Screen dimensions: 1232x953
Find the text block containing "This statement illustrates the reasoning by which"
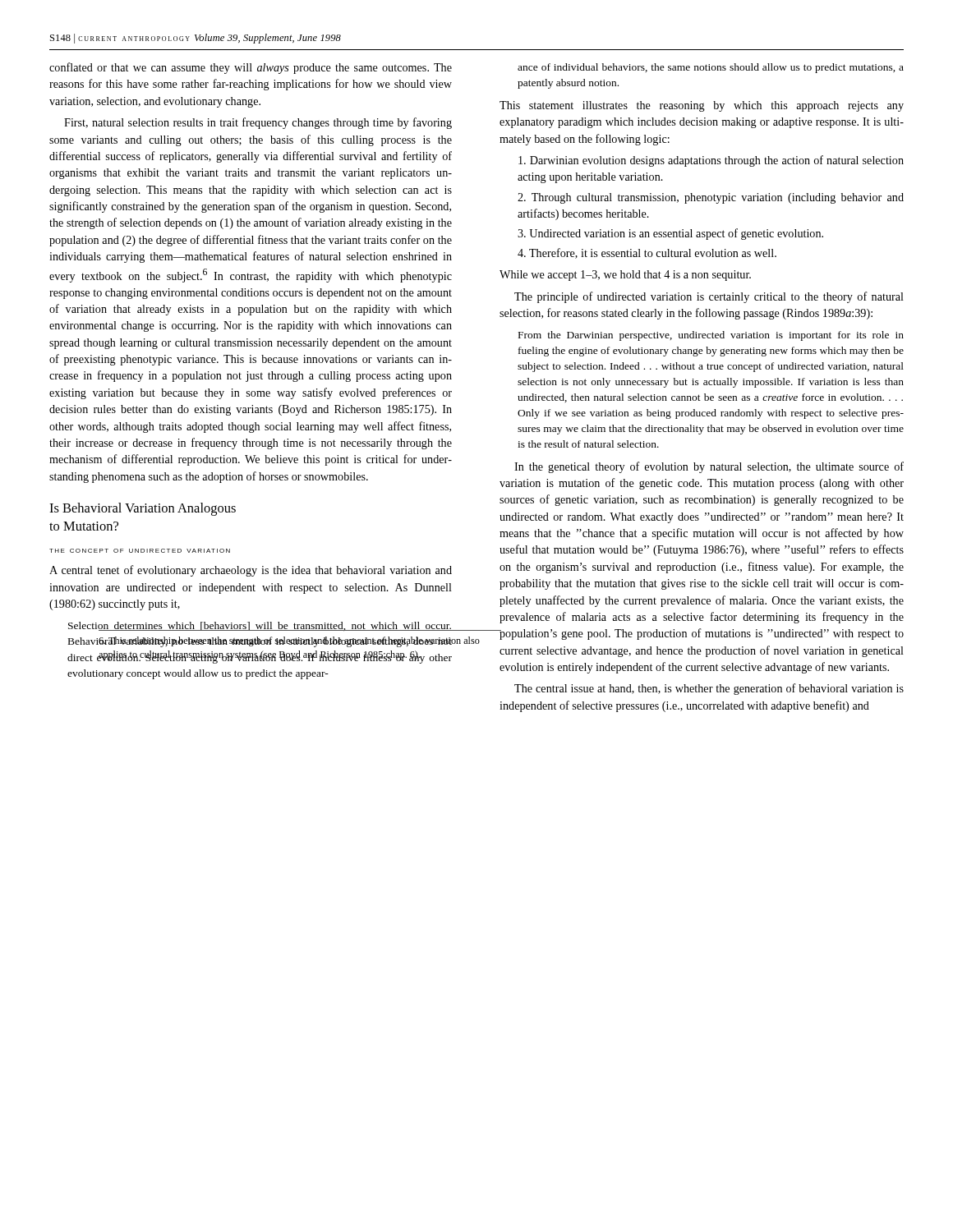[702, 122]
